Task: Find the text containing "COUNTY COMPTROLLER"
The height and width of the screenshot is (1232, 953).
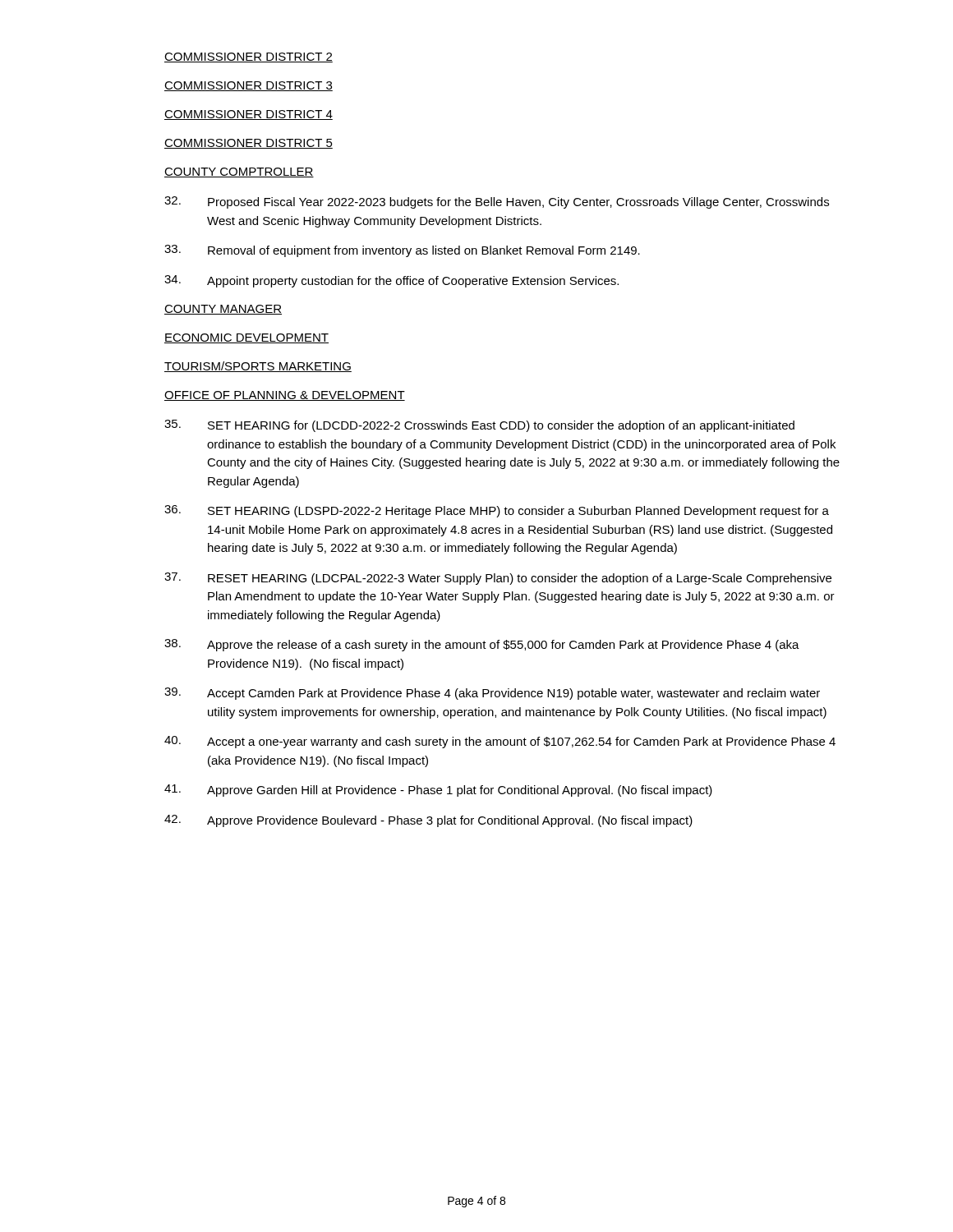Action: tap(239, 171)
